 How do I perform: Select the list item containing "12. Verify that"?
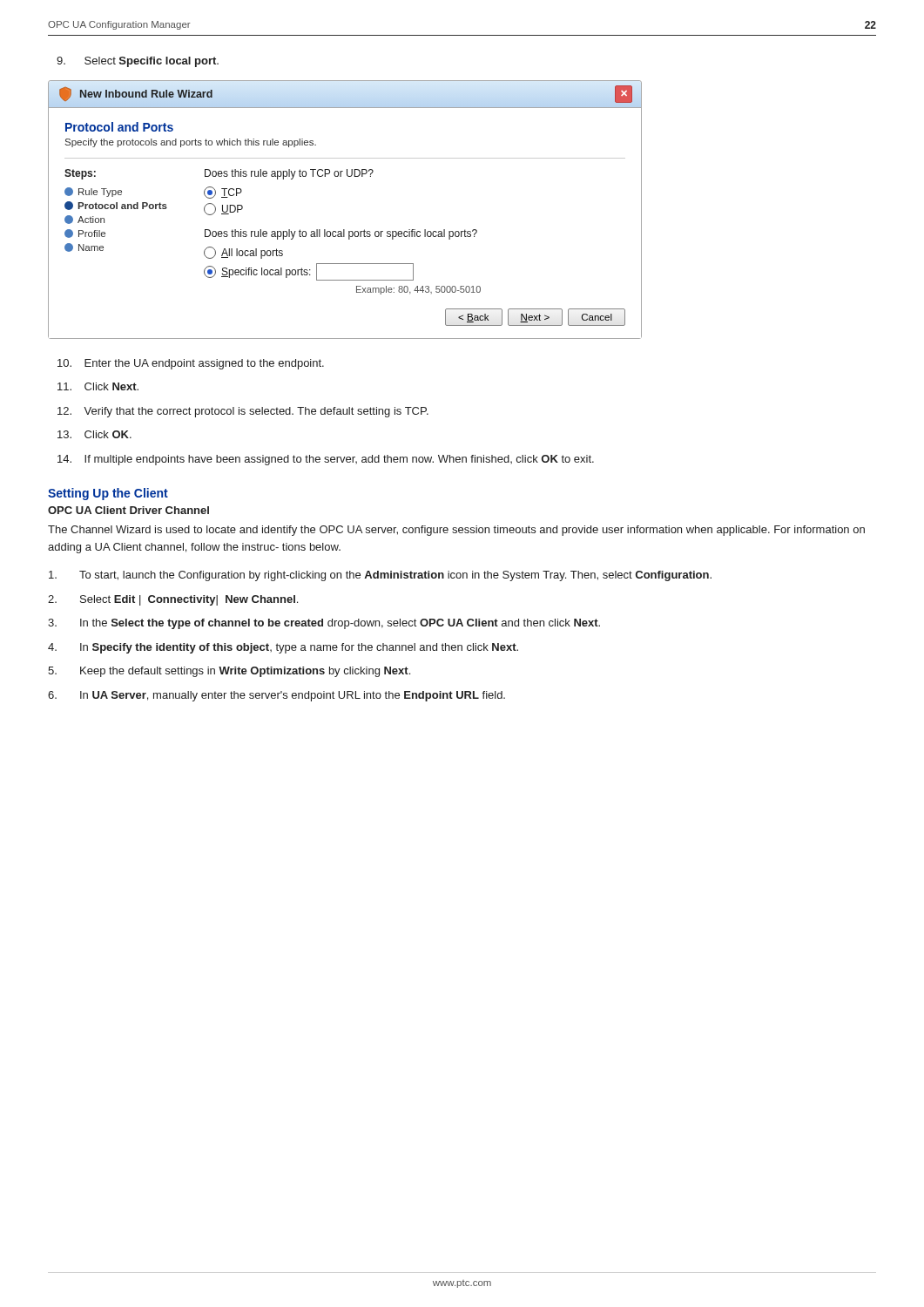243,411
